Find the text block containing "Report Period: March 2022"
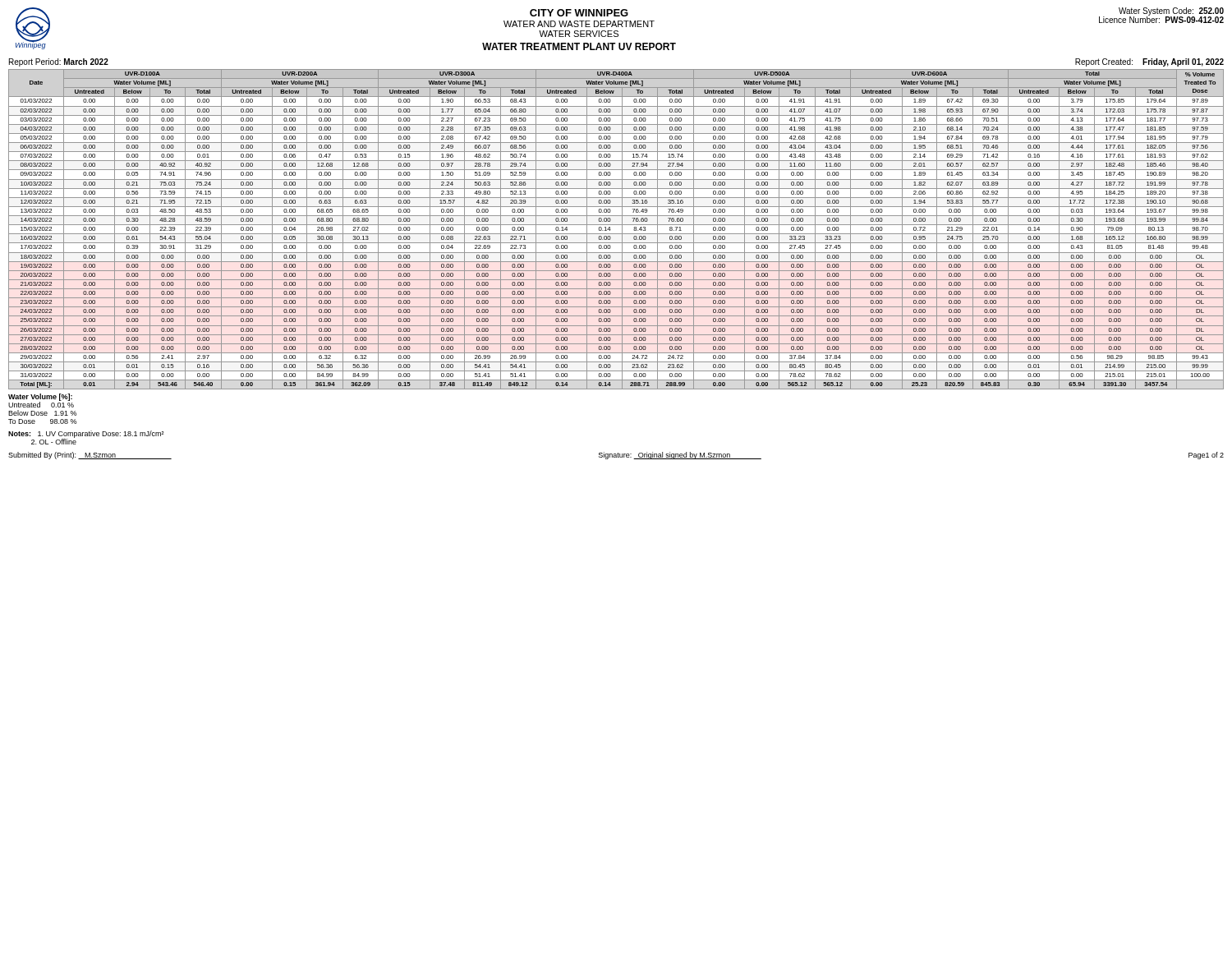This screenshot has width=1232, height=953. pos(616,62)
